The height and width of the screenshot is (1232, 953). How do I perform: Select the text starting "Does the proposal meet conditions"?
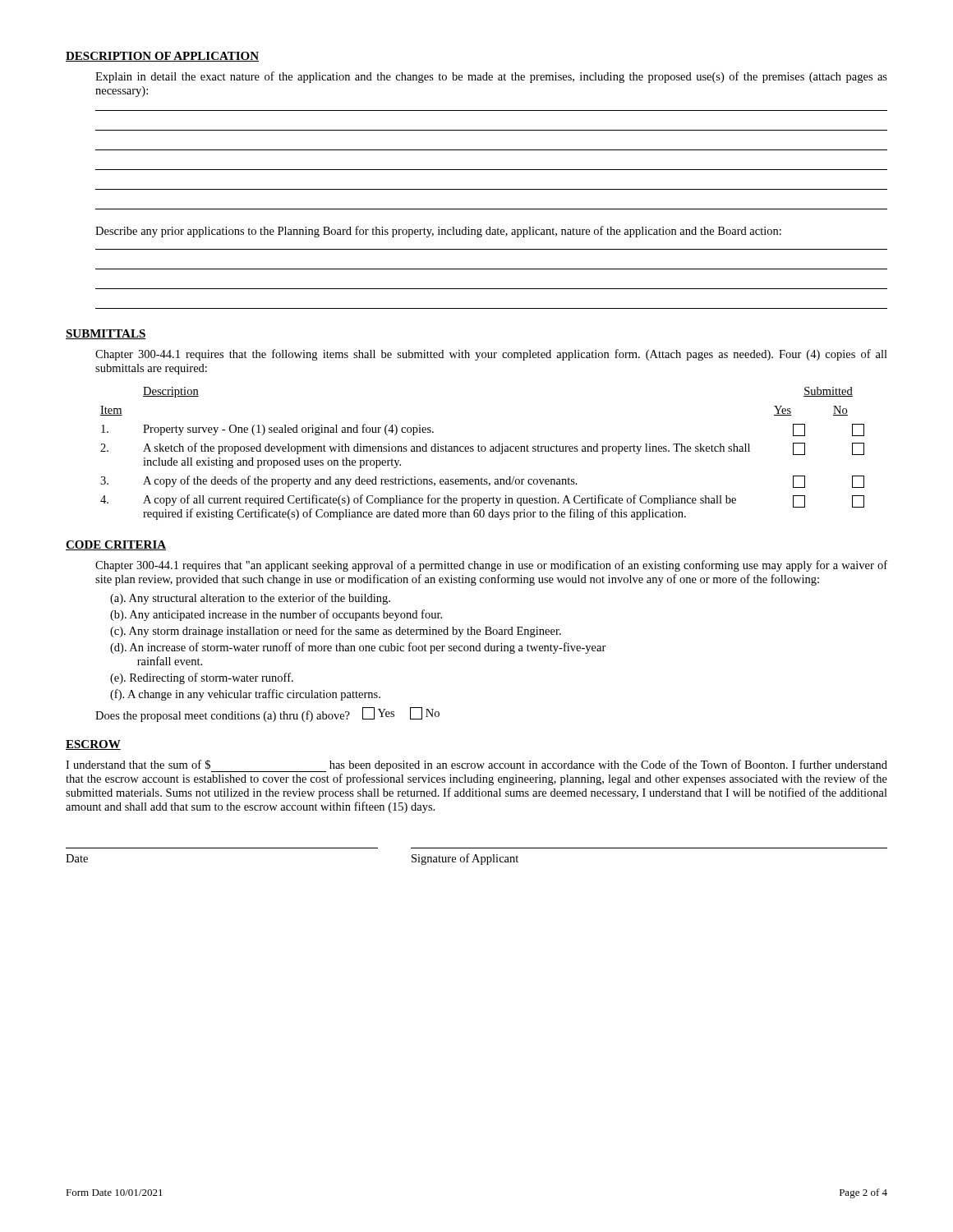point(268,714)
